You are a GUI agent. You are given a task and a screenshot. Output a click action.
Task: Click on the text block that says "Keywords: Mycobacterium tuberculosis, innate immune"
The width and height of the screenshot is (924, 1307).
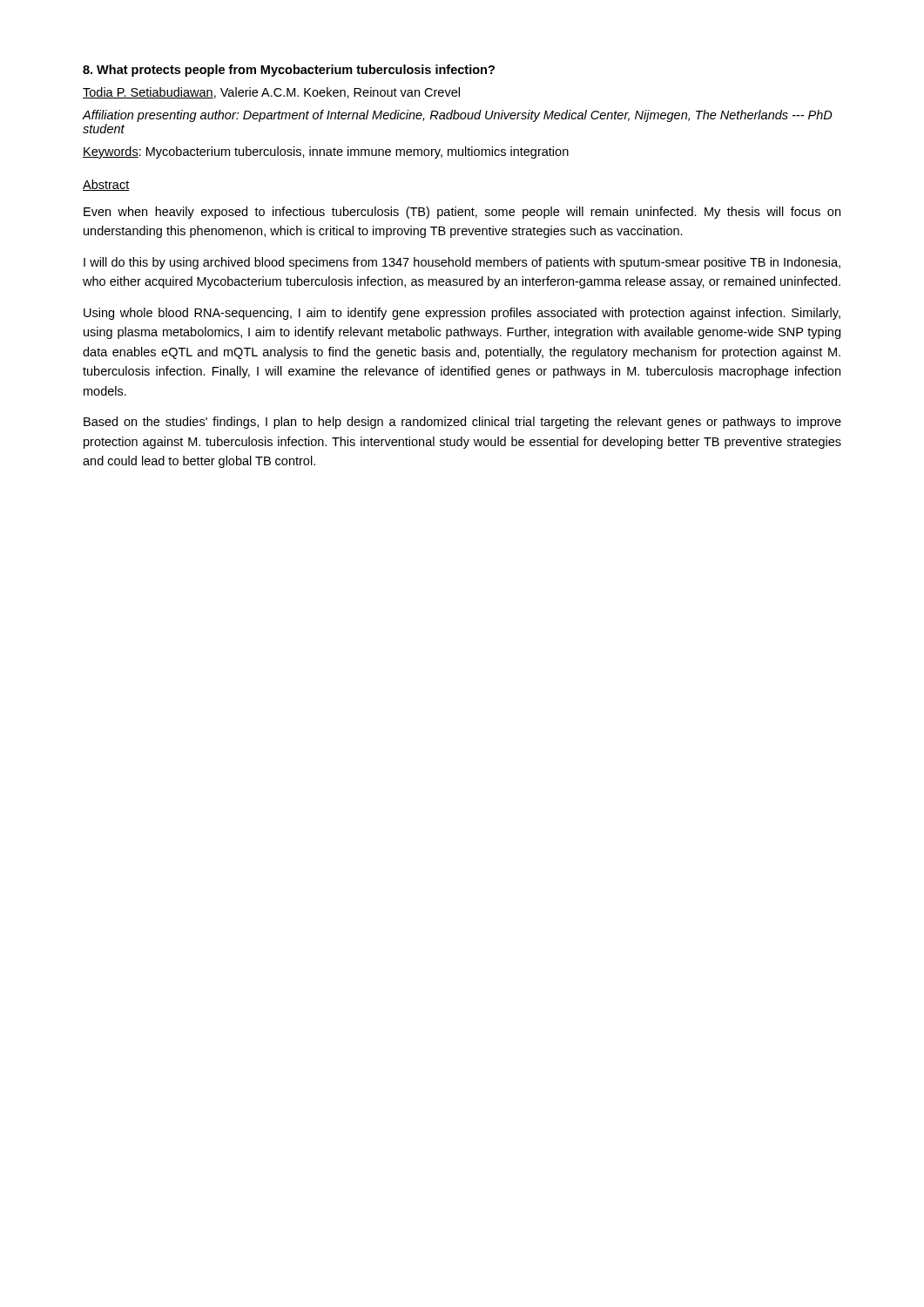pos(326,152)
